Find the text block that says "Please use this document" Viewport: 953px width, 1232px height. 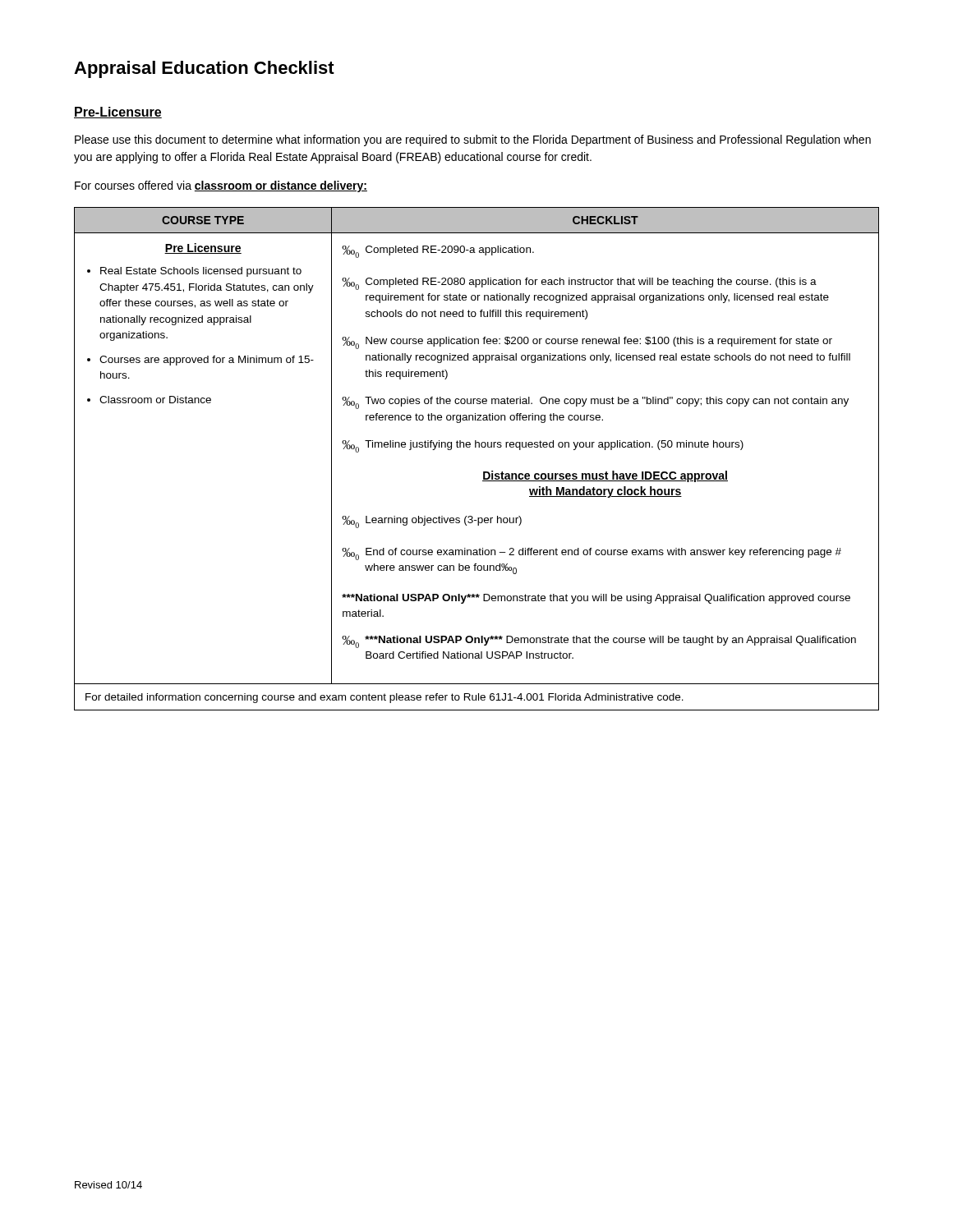473,148
